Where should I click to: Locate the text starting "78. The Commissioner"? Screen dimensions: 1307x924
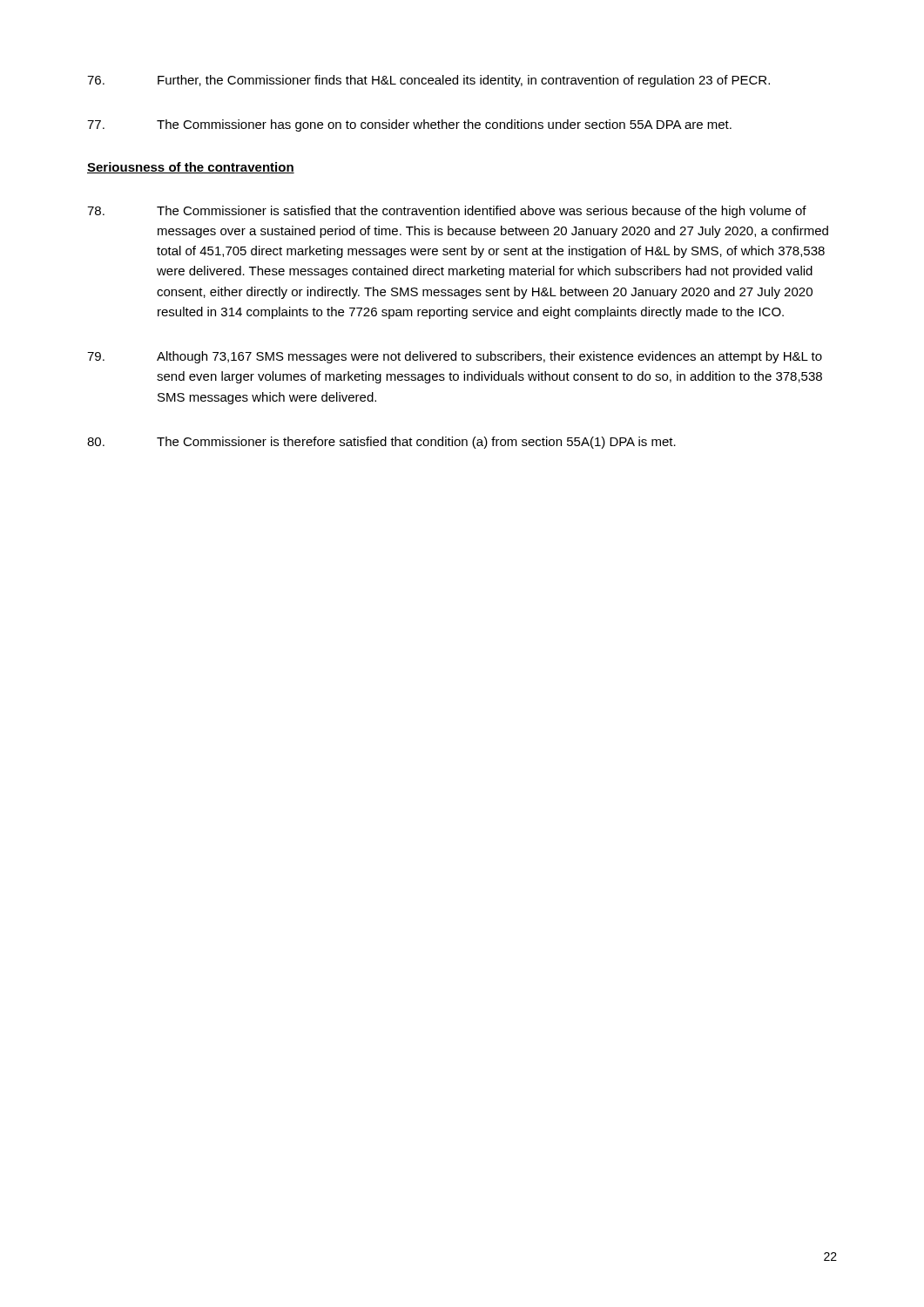click(462, 261)
